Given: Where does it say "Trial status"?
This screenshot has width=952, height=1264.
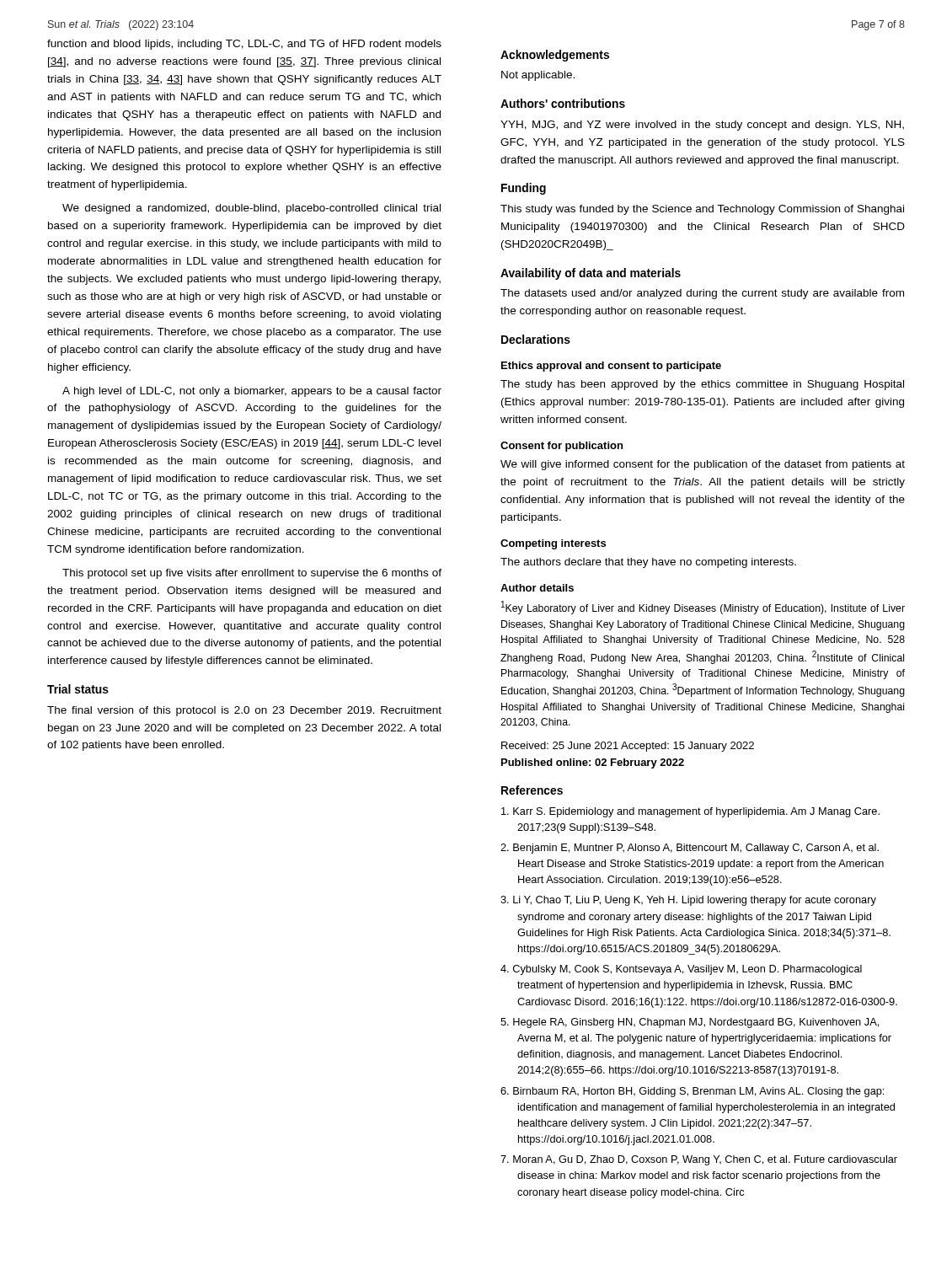Looking at the screenshot, I should (x=78, y=689).
